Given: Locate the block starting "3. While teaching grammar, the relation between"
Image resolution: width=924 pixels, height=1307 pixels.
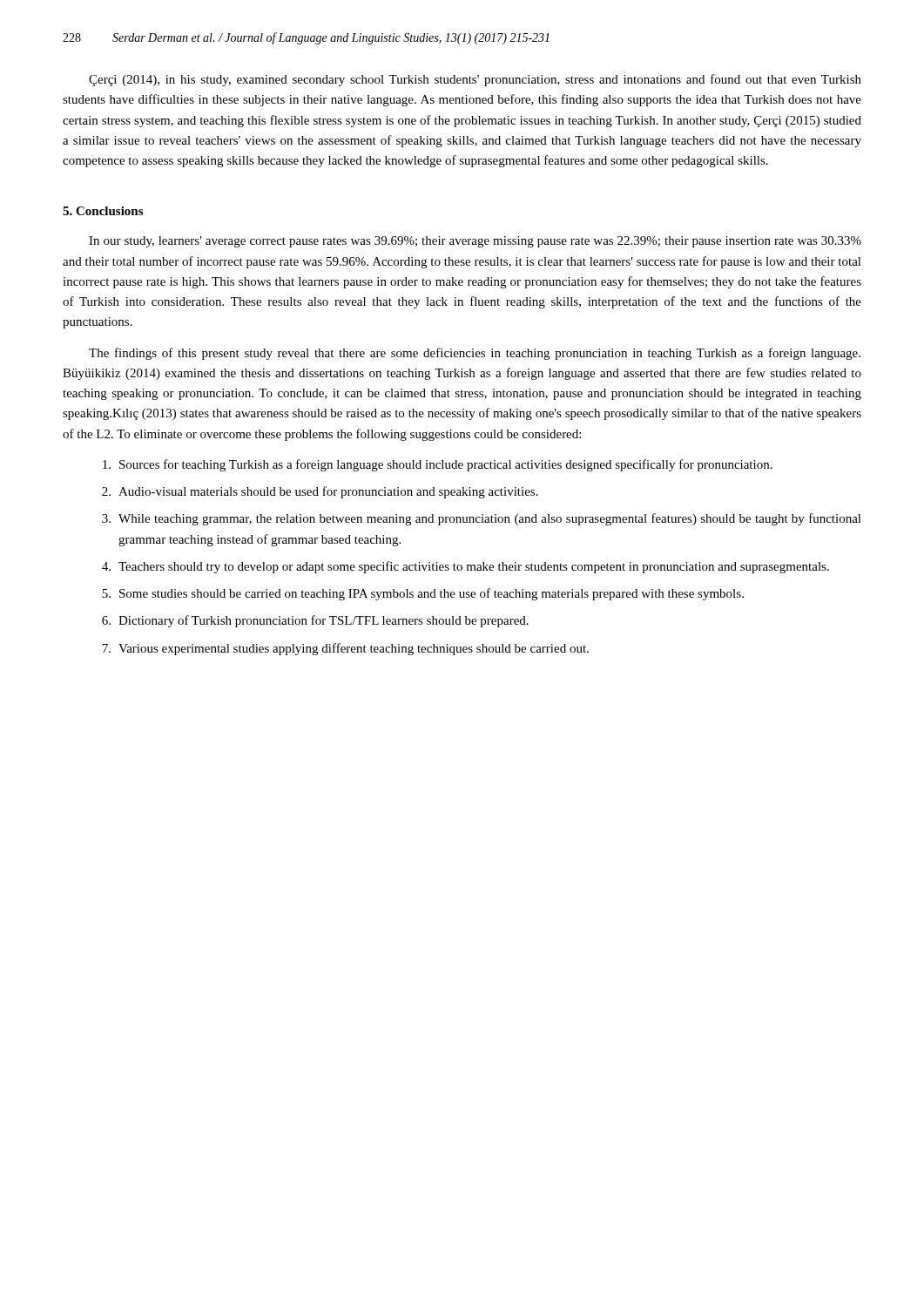Looking at the screenshot, I should 474,529.
